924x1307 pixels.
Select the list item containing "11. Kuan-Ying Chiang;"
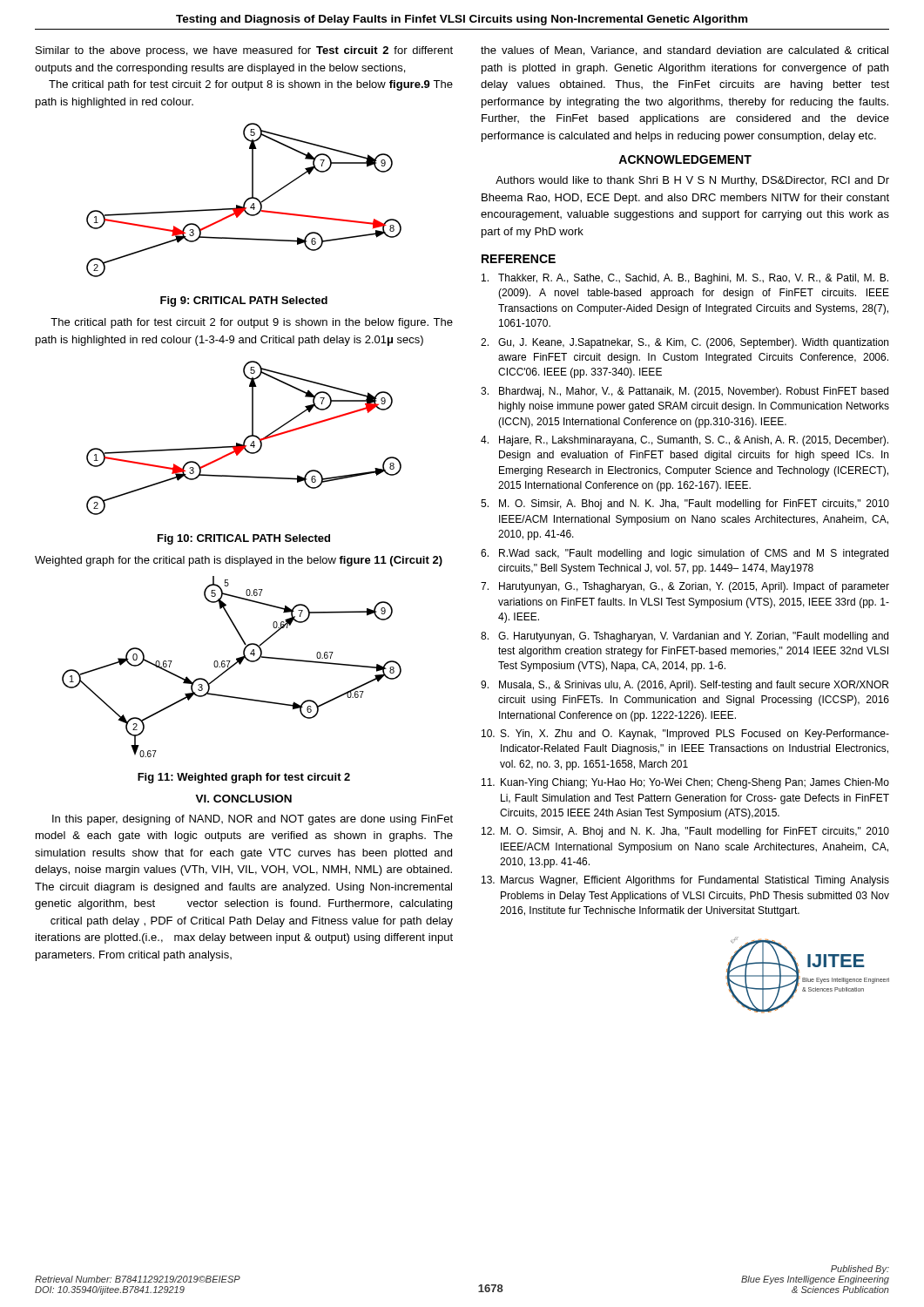pos(685,798)
